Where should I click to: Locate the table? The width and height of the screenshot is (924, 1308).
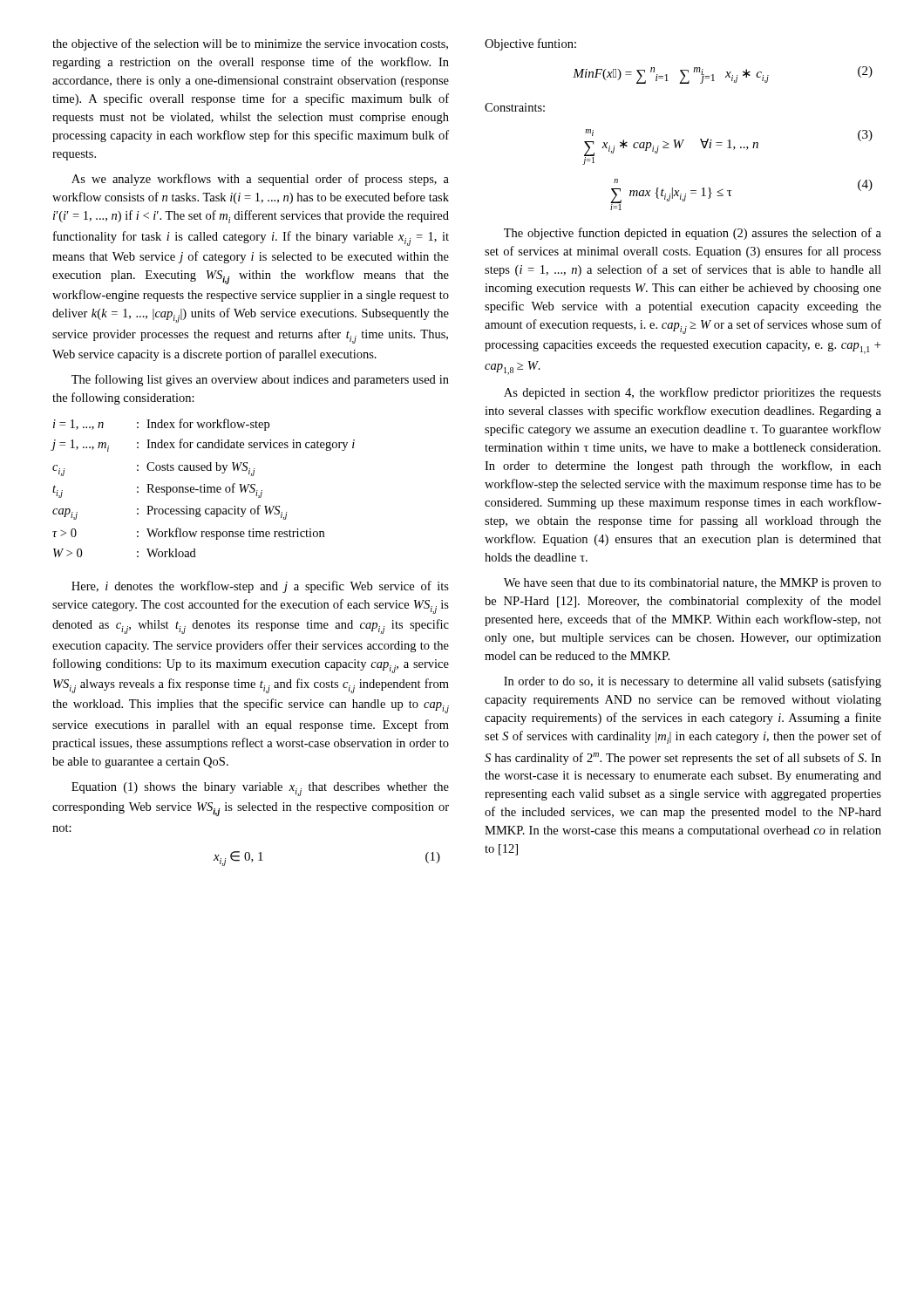tap(251, 489)
